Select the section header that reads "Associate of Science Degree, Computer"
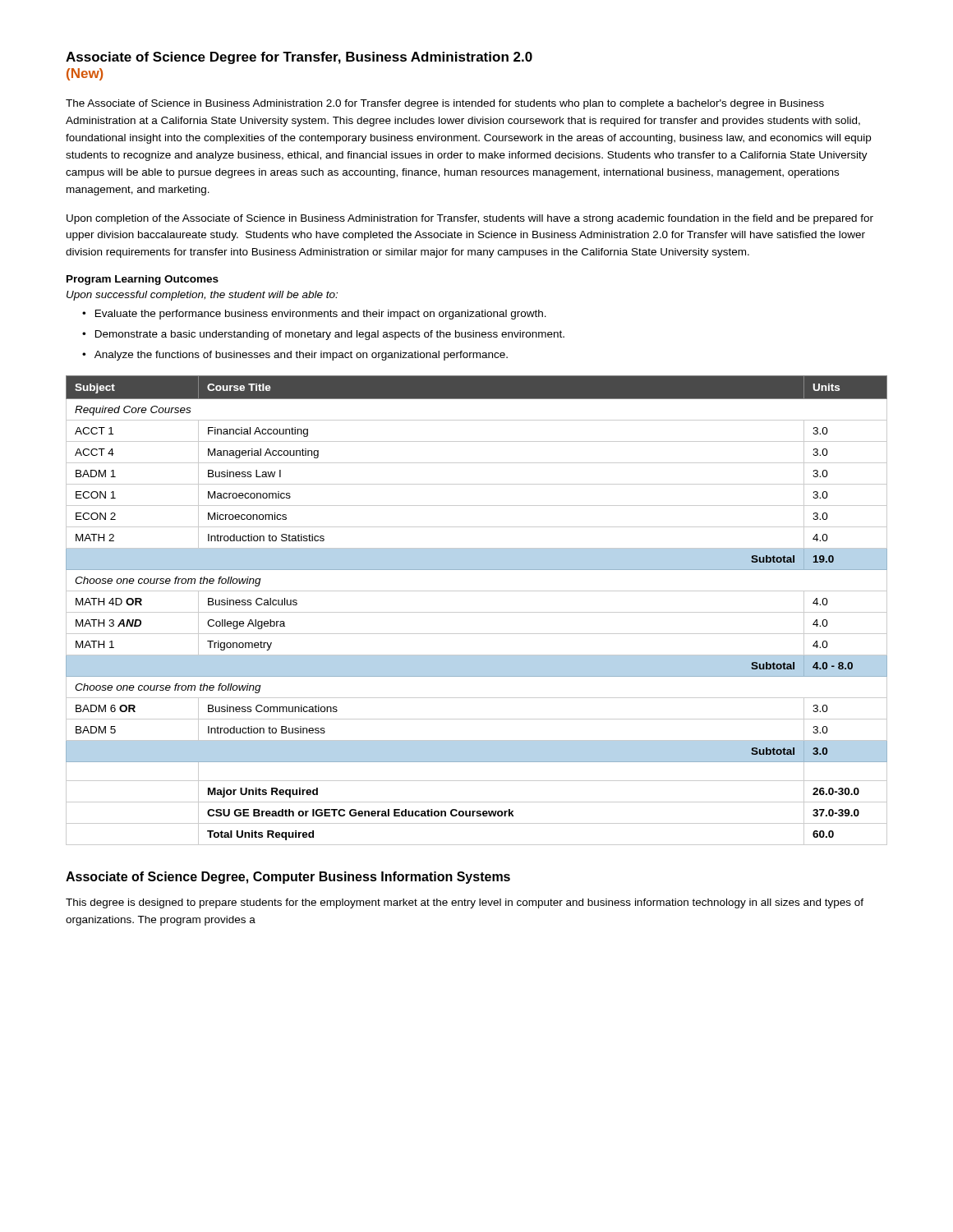Screen dimensions: 1232x953 click(x=288, y=877)
